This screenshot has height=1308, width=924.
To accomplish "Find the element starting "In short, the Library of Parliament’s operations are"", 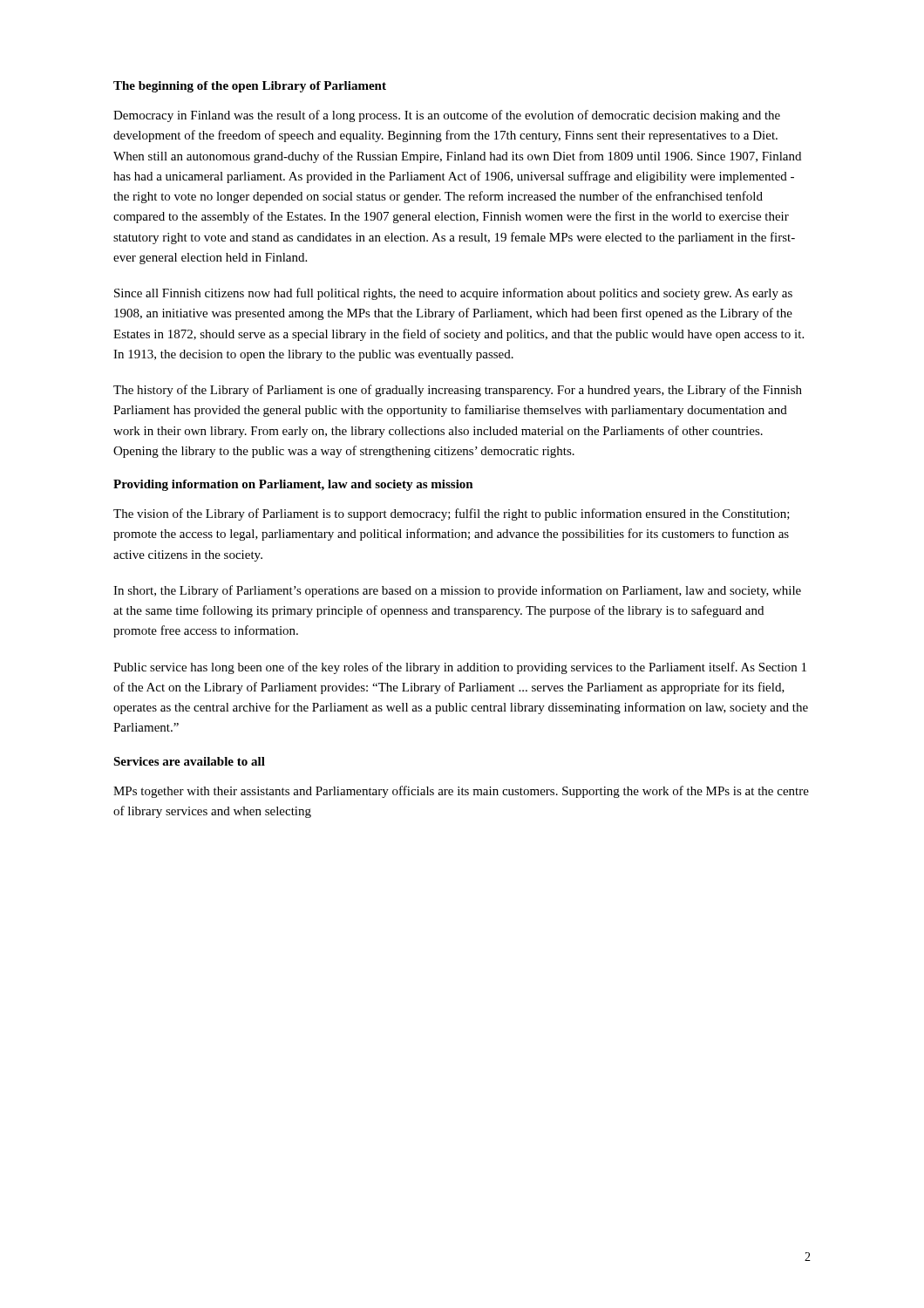I will (x=457, y=610).
